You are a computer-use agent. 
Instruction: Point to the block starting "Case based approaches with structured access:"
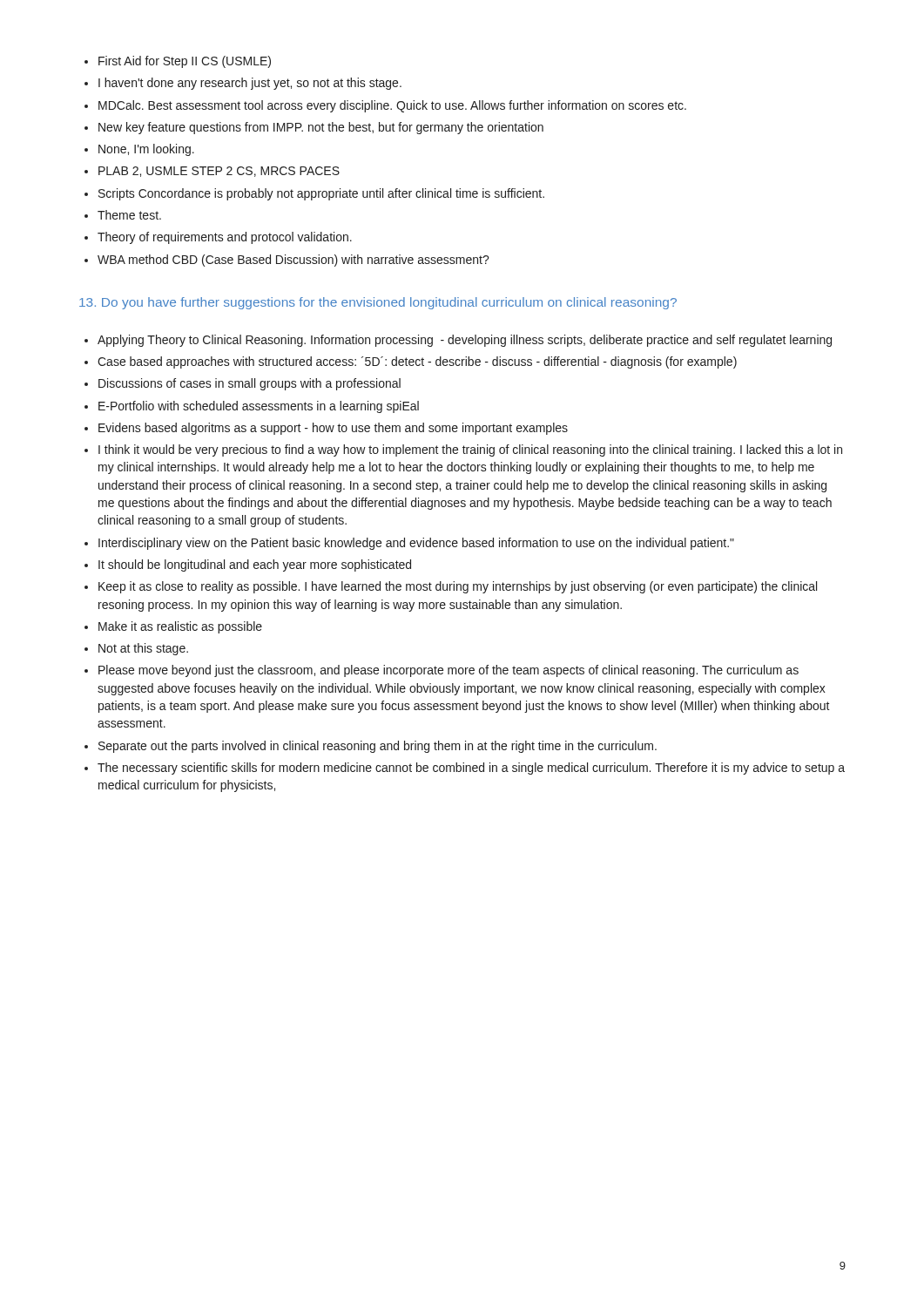click(472, 362)
